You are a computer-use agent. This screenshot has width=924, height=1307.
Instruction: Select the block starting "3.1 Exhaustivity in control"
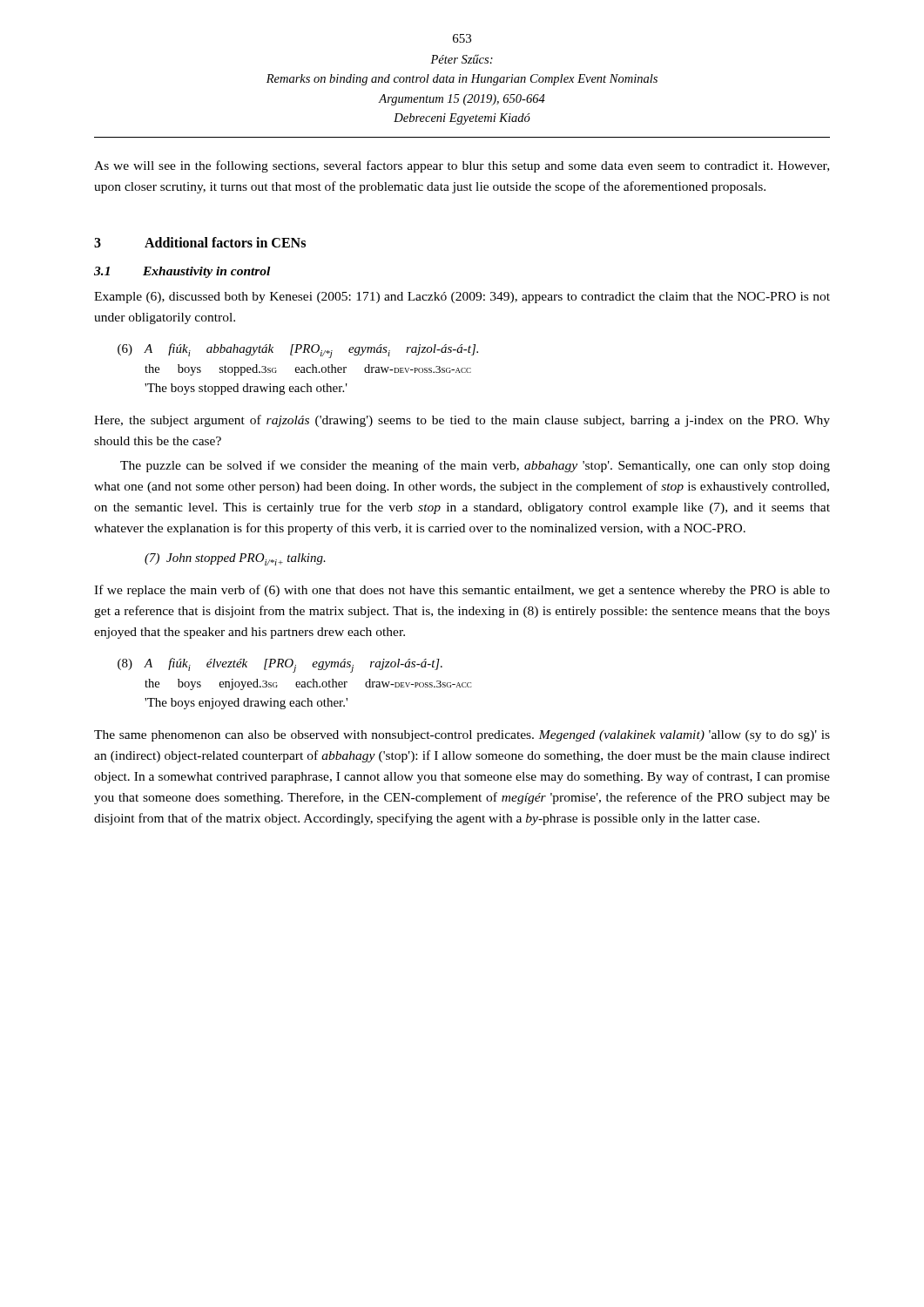click(x=182, y=271)
